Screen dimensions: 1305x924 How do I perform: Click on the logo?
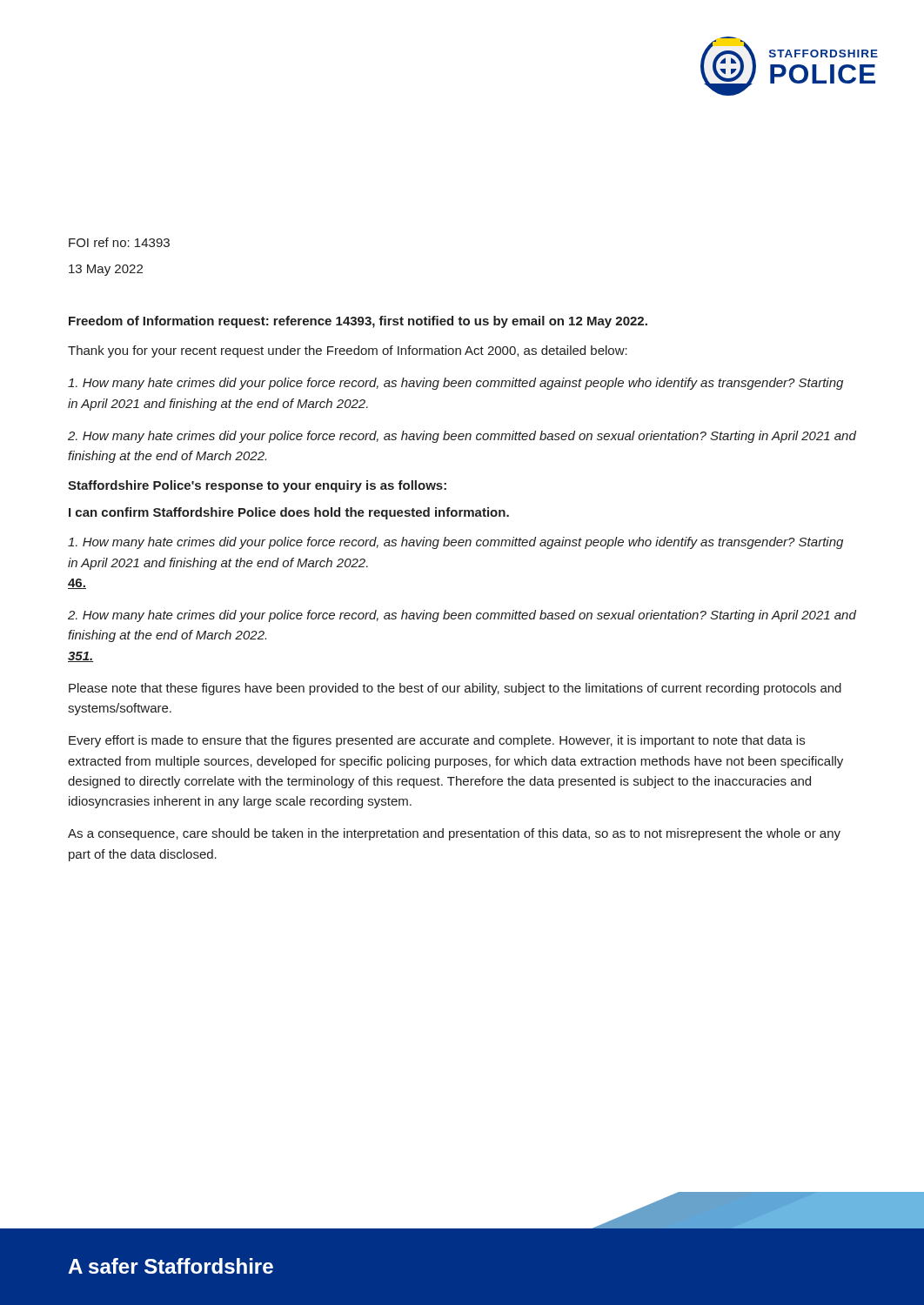(788, 68)
